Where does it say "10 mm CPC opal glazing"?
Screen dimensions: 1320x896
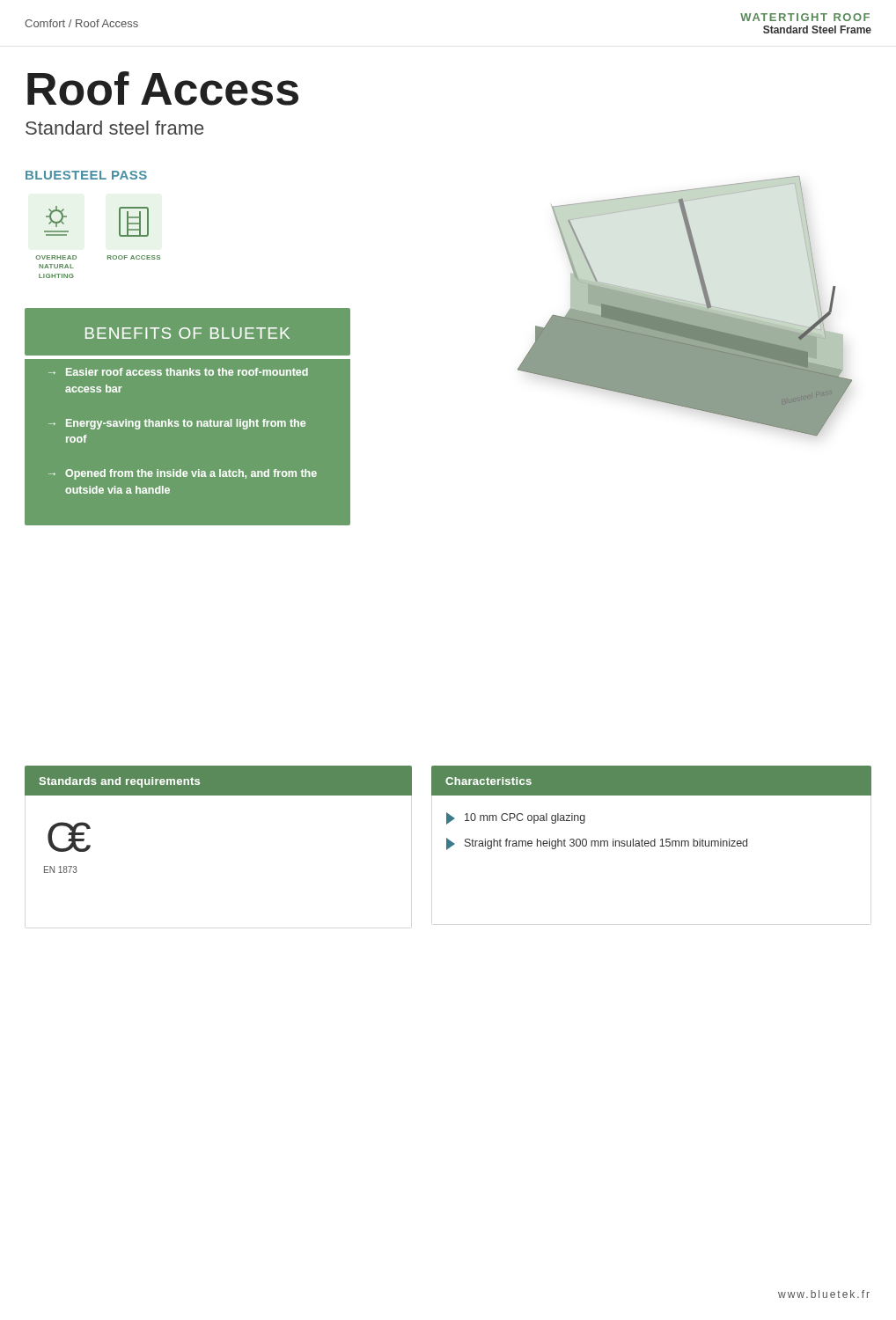click(516, 818)
